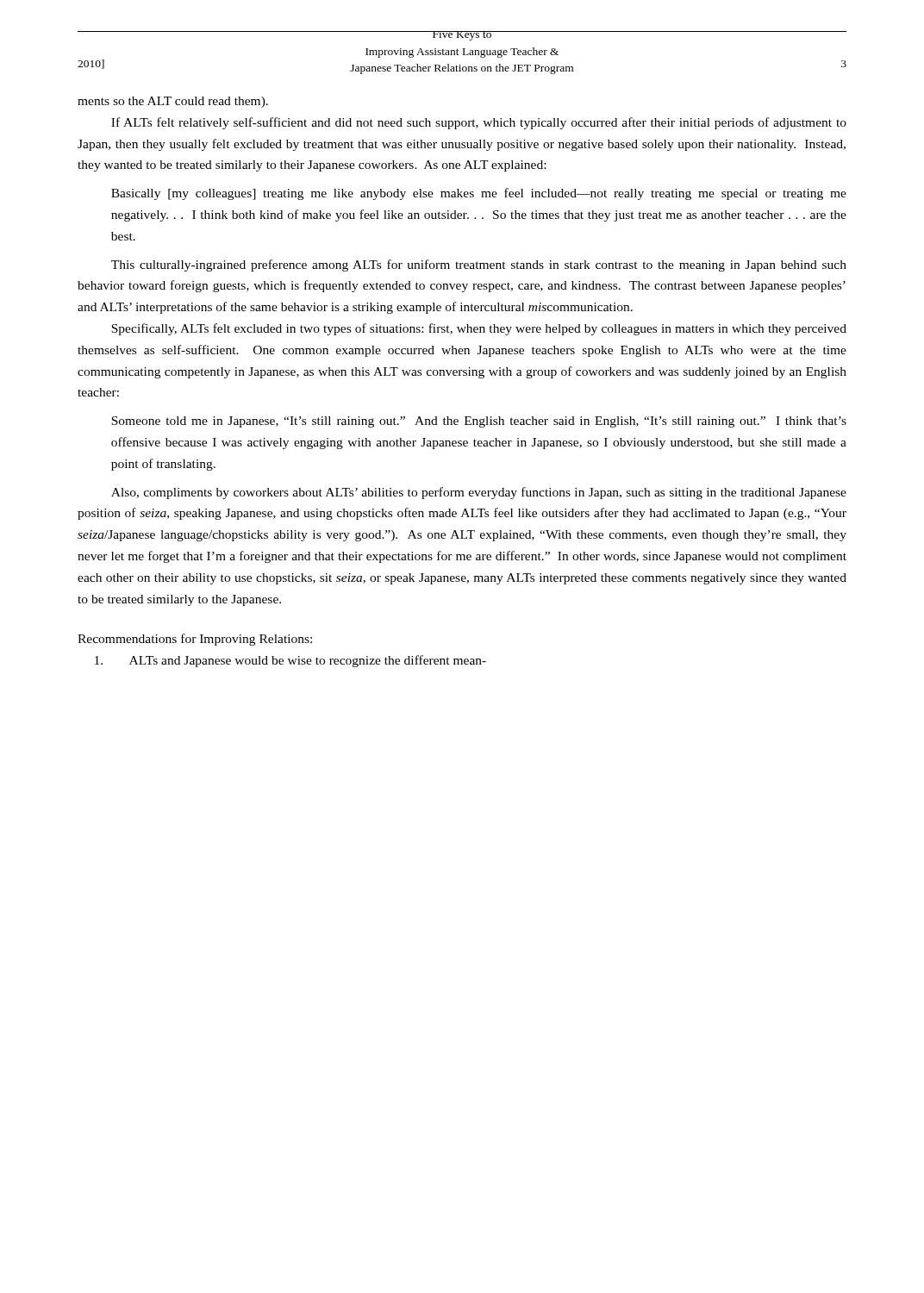The height and width of the screenshot is (1293, 924).
Task: Select the text block starting "ments so the ALT could read them)."
Action: (x=173, y=102)
